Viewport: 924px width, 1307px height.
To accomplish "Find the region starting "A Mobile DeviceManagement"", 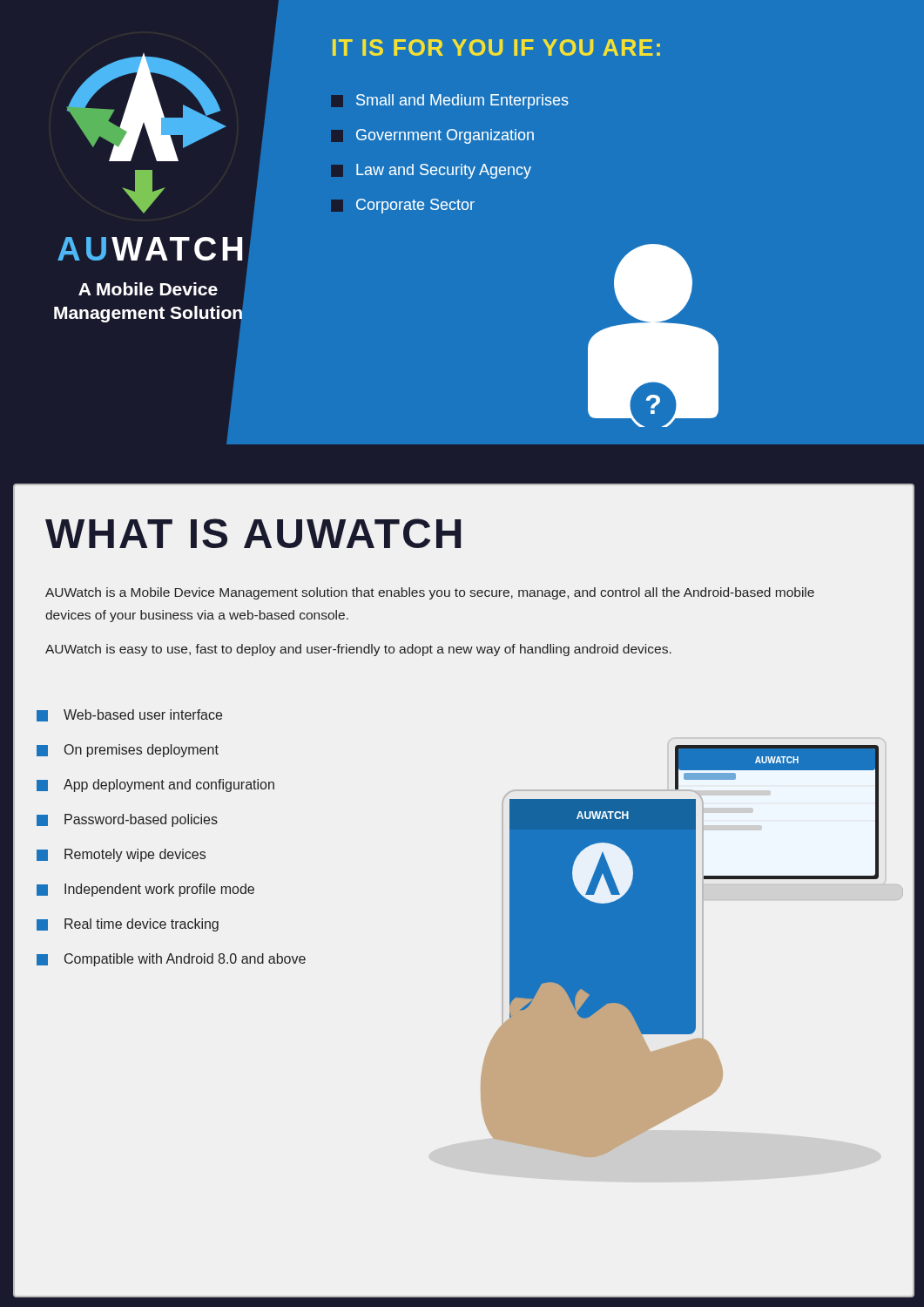I will [148, 301].
